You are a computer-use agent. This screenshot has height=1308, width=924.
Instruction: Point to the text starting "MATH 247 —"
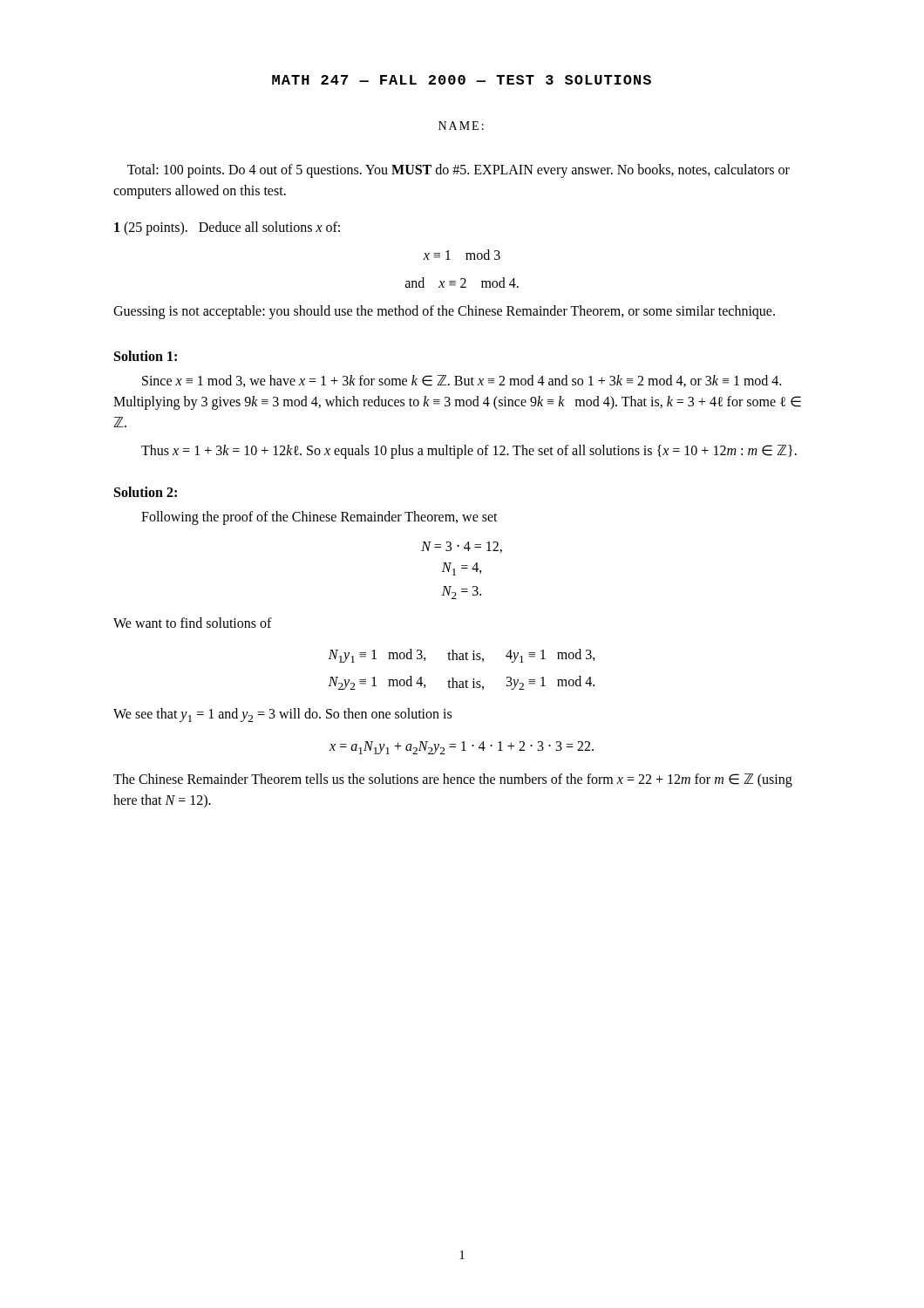462,81
